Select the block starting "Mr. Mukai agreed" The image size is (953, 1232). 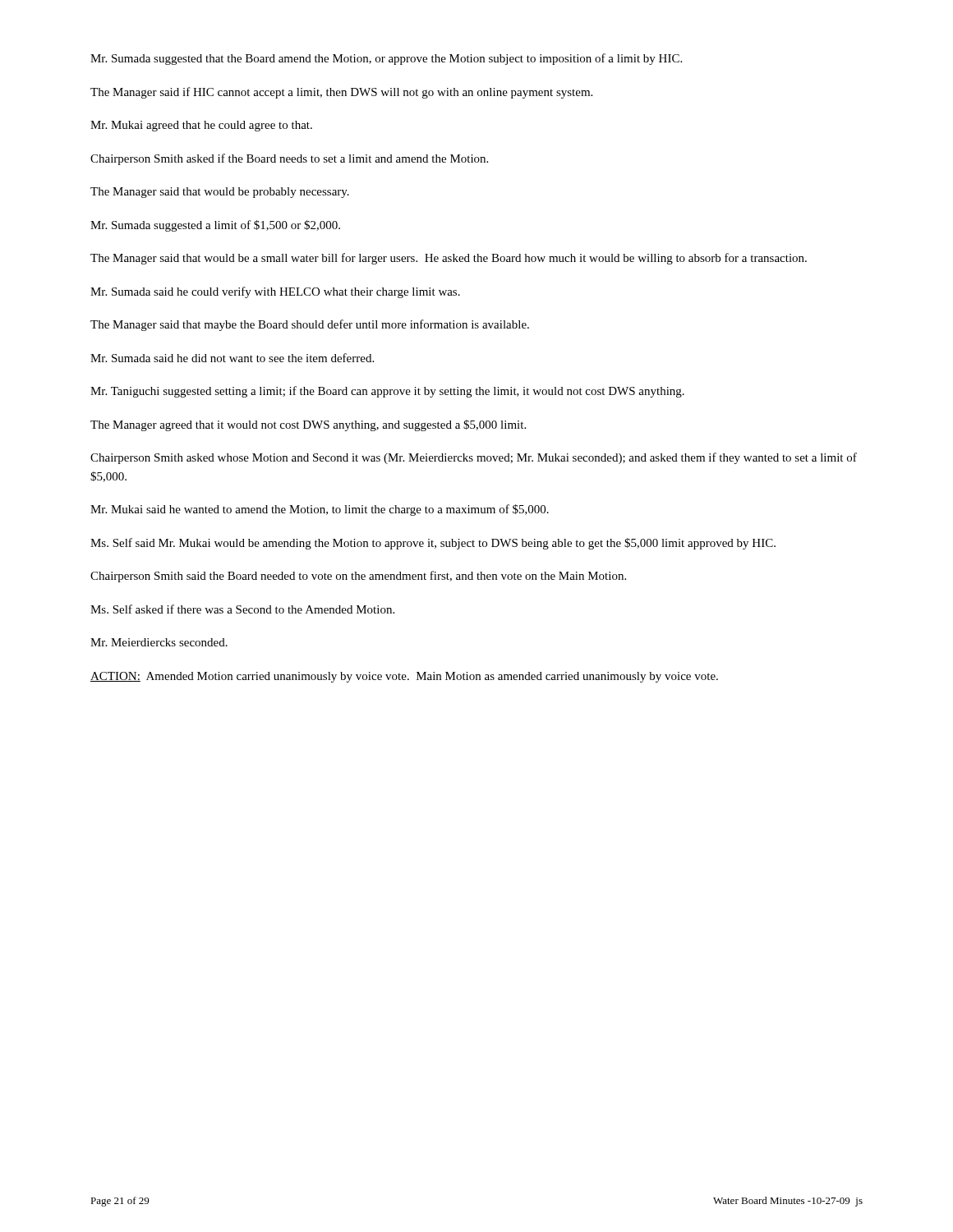coord(202,125)
